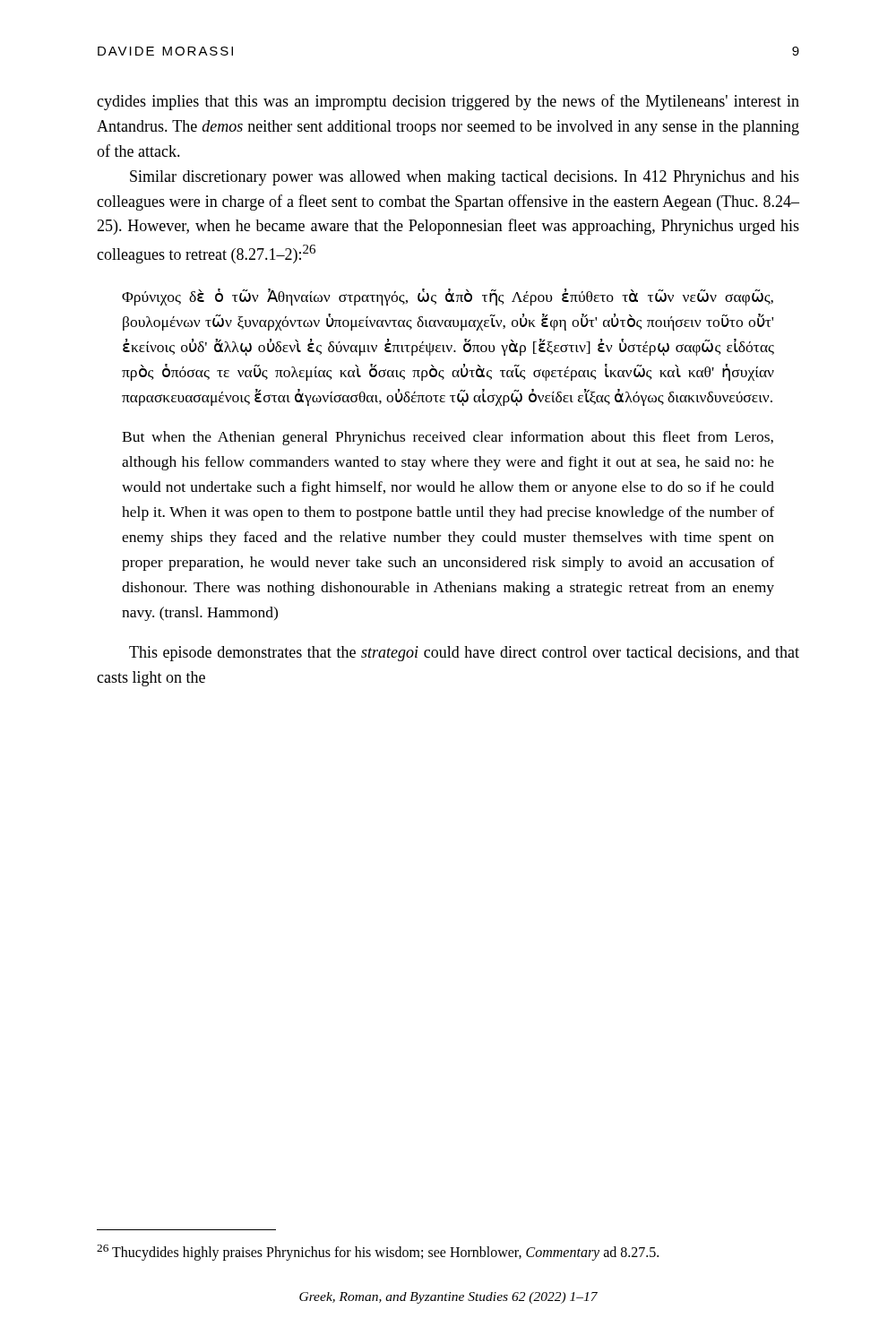The image size is (896, 1344).
Task: Select the text block with the text "cydides implies that this was an impromptu"
Action: click(x=448, y=127)
